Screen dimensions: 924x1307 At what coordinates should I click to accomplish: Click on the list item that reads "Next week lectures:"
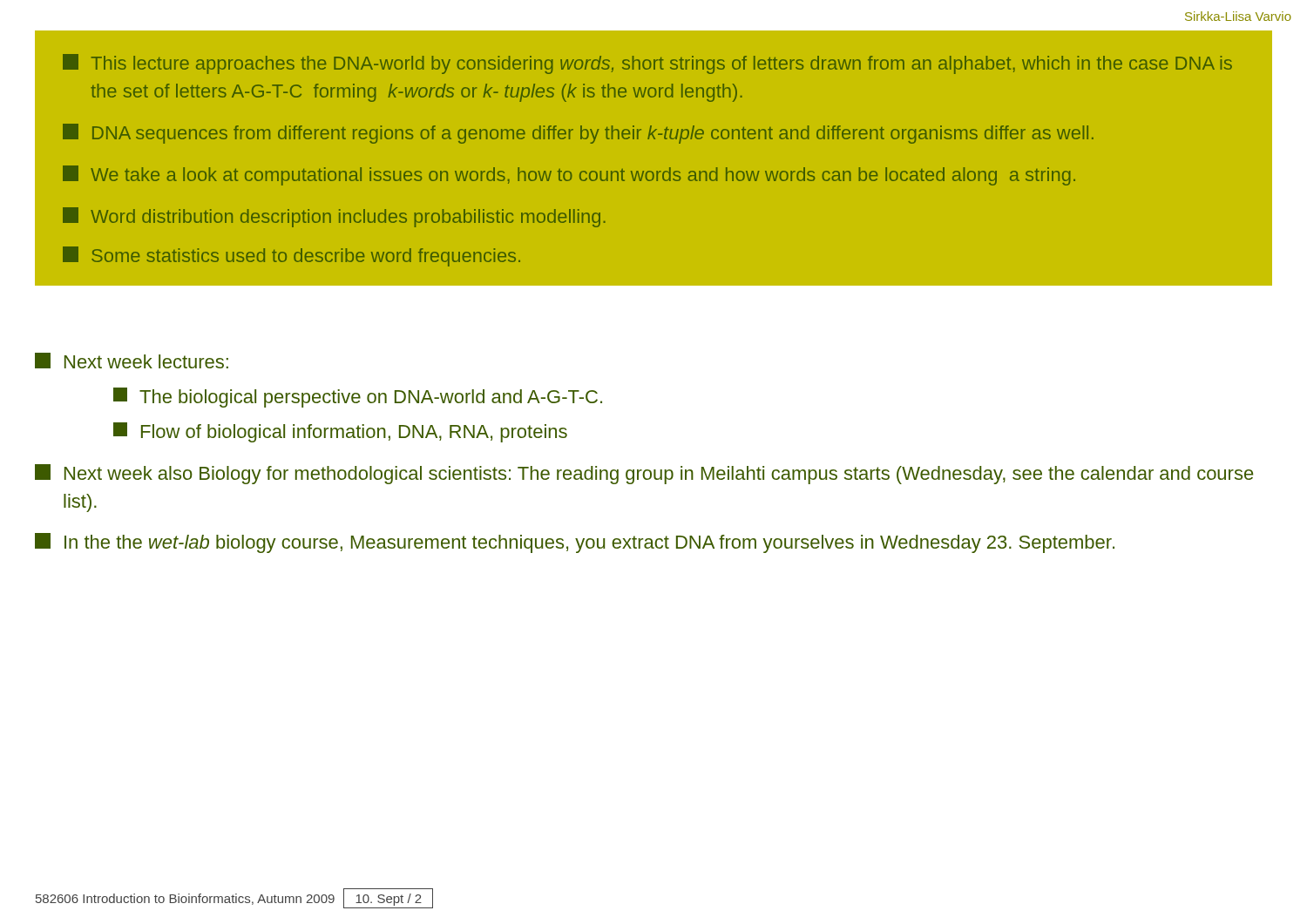[x=132, y=362]
